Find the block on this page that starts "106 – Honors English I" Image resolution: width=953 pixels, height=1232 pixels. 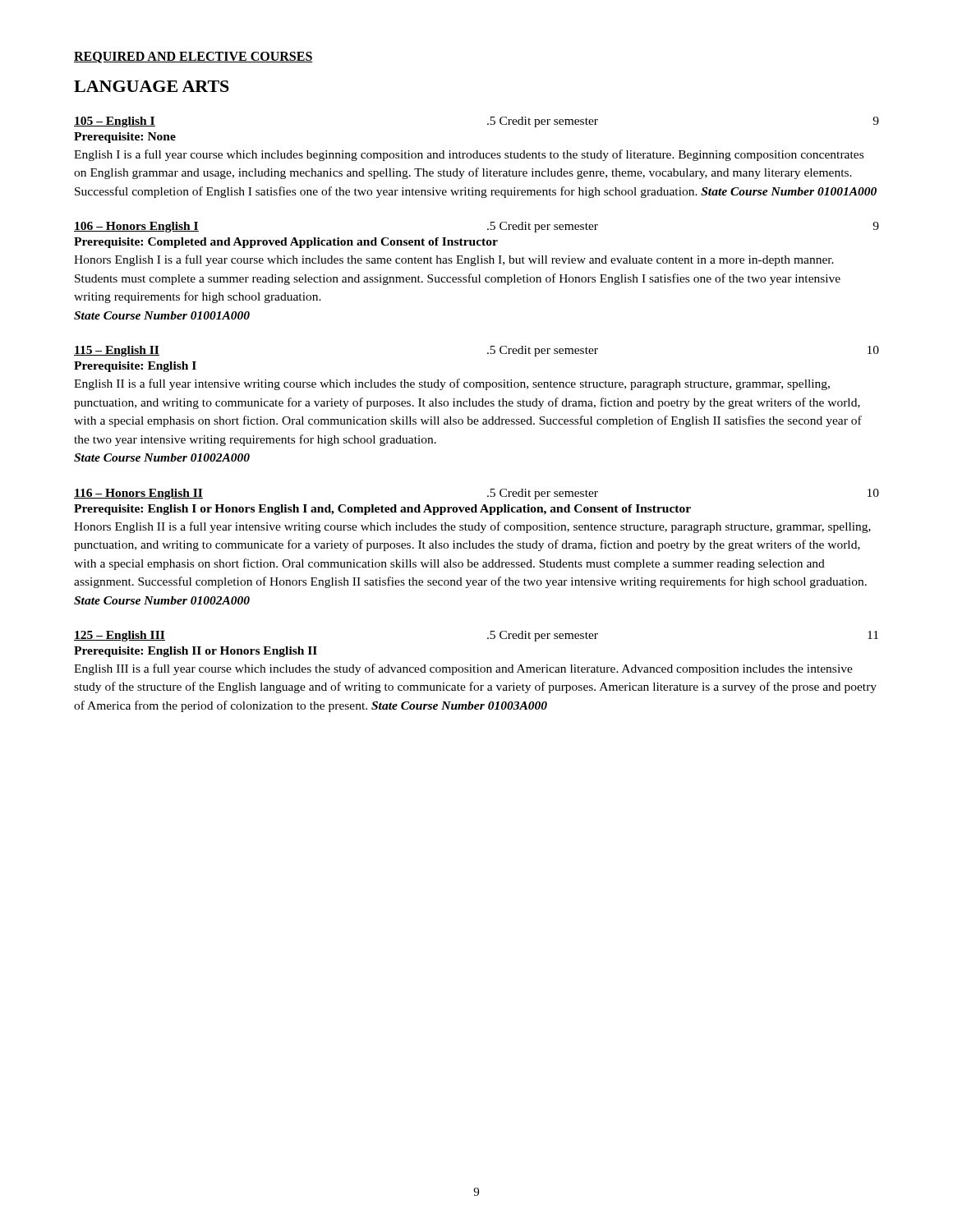click(476, 272)
